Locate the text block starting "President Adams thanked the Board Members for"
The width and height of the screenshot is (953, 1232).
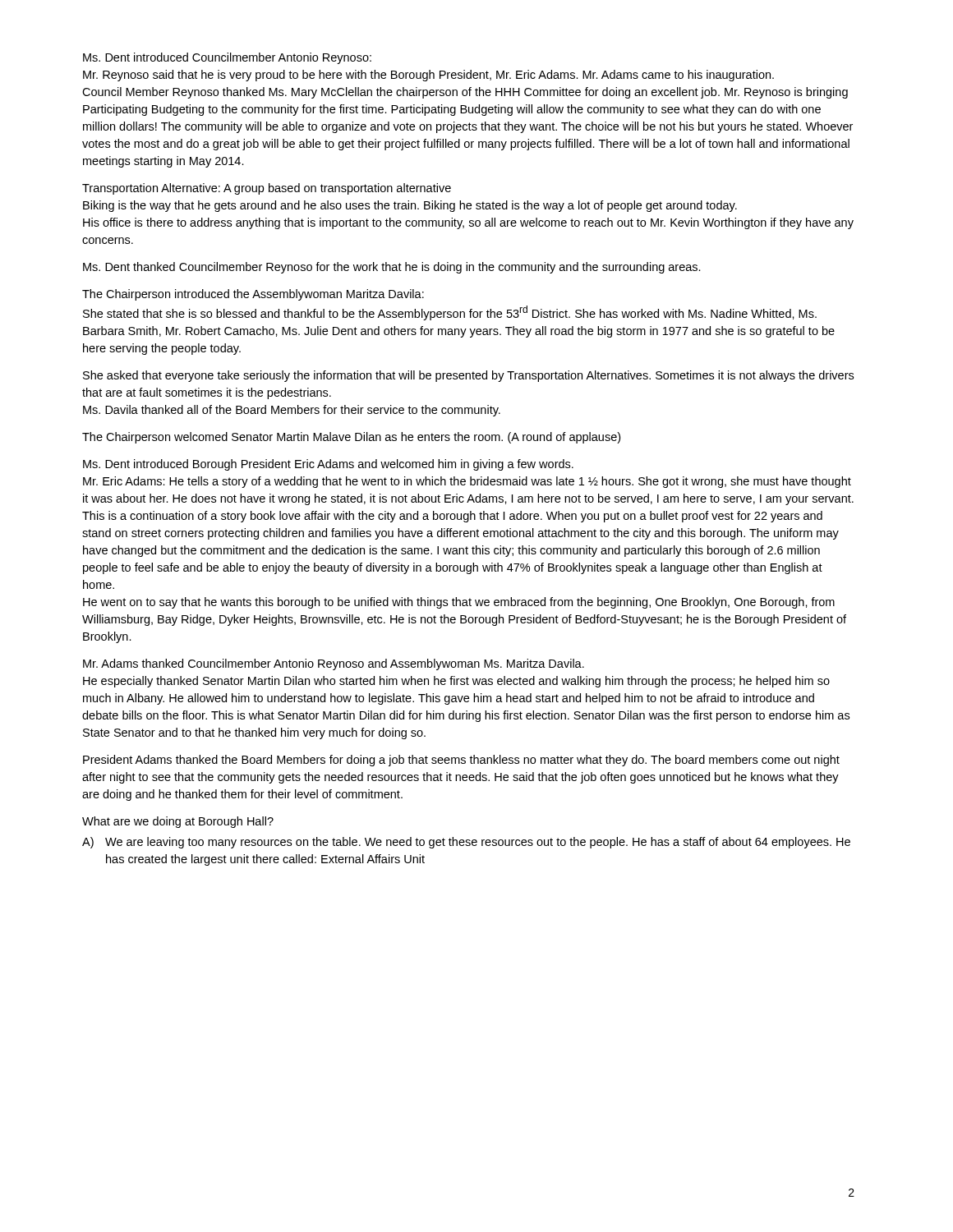pos(468,778)
